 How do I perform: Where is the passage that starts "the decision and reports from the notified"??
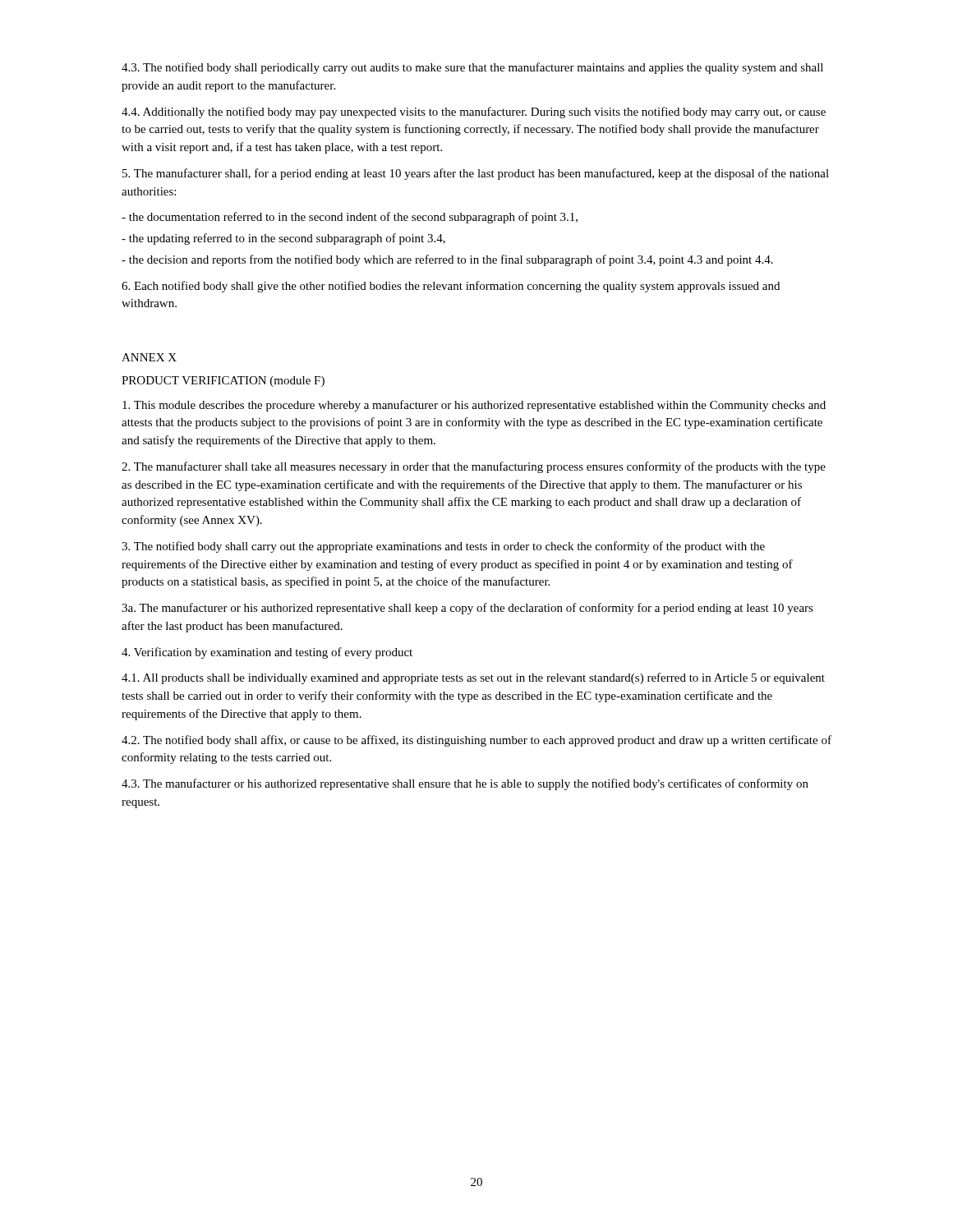448,259
